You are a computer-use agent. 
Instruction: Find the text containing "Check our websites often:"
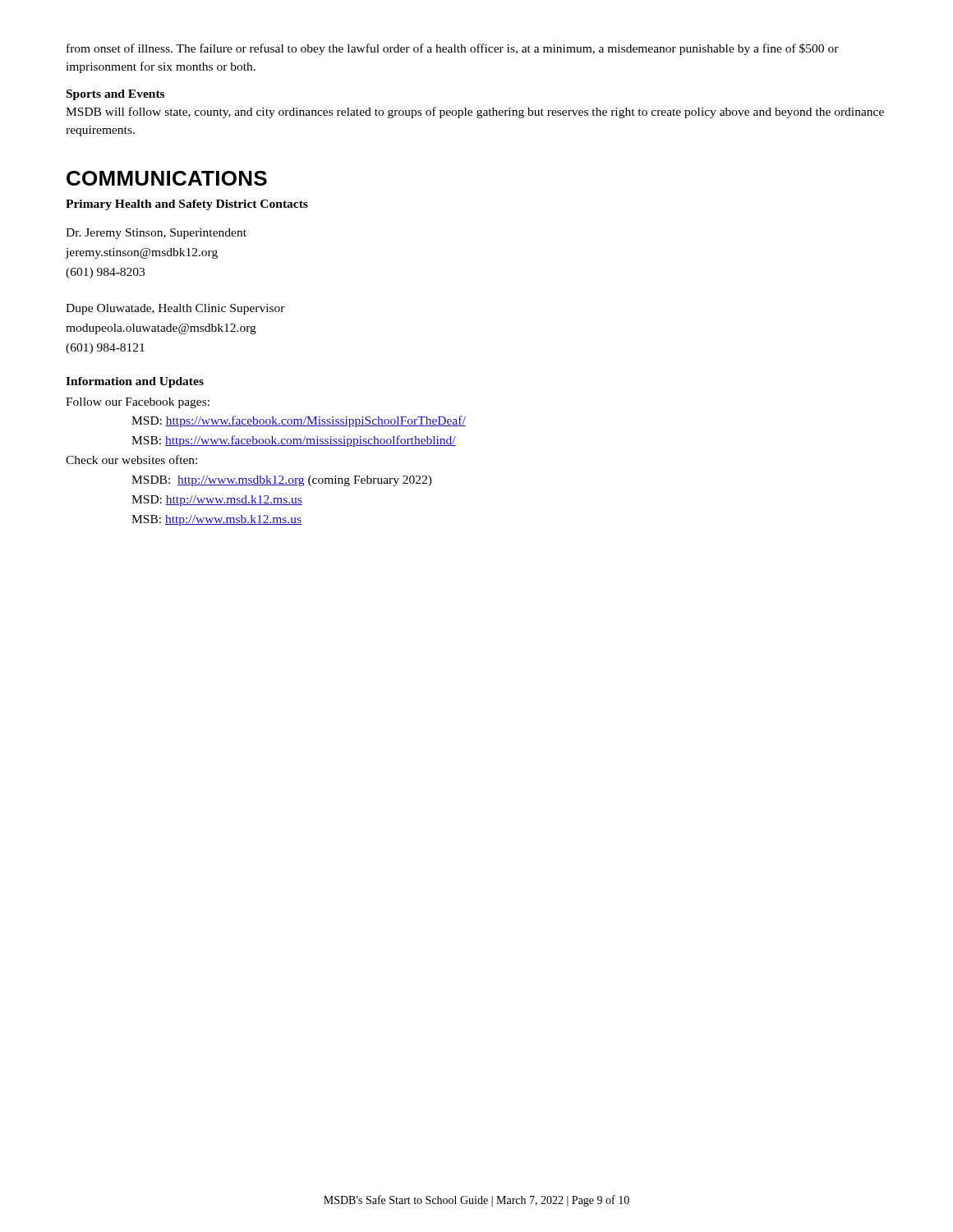[x=132, y=460]
